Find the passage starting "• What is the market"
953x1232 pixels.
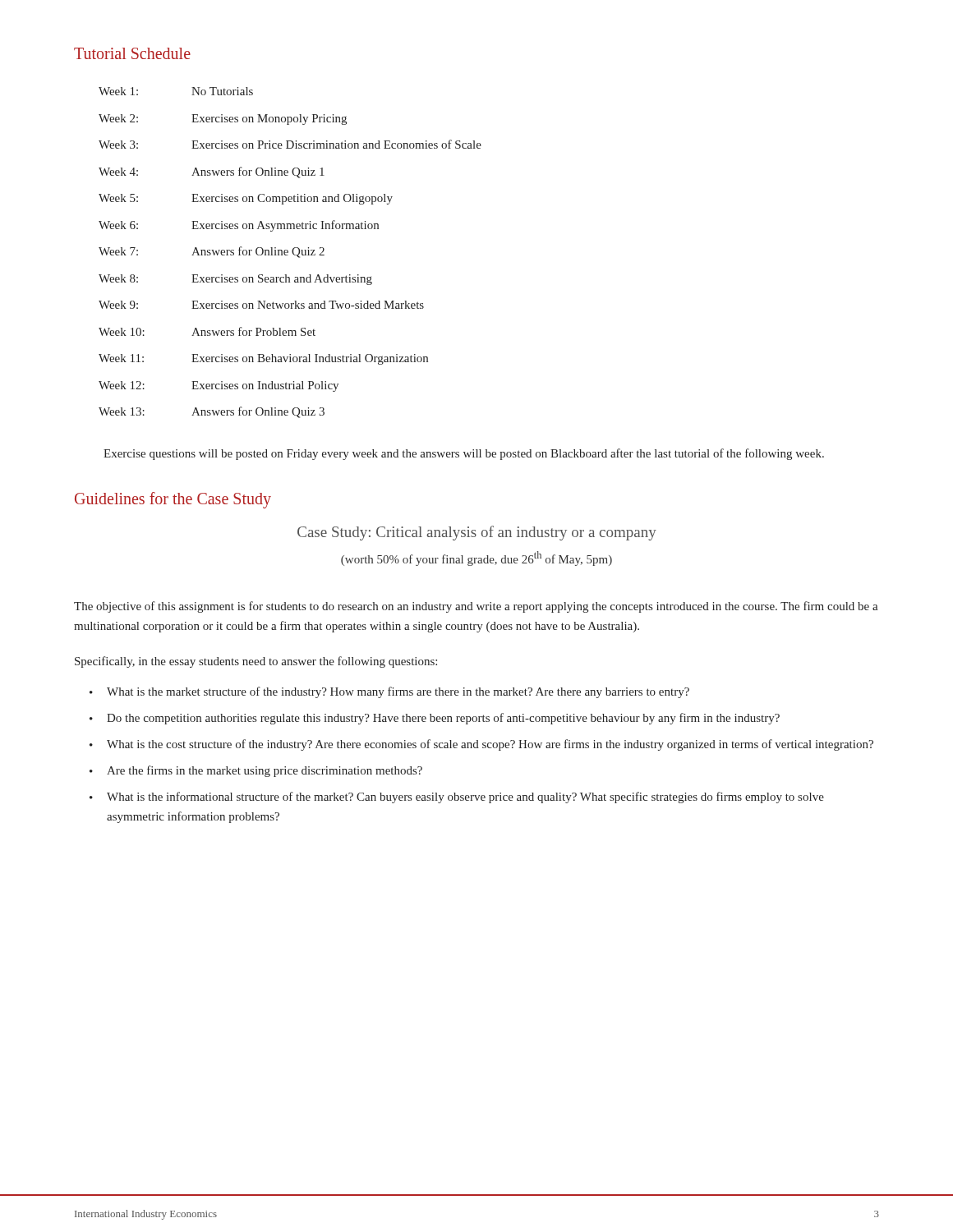[x=476, y=692]
